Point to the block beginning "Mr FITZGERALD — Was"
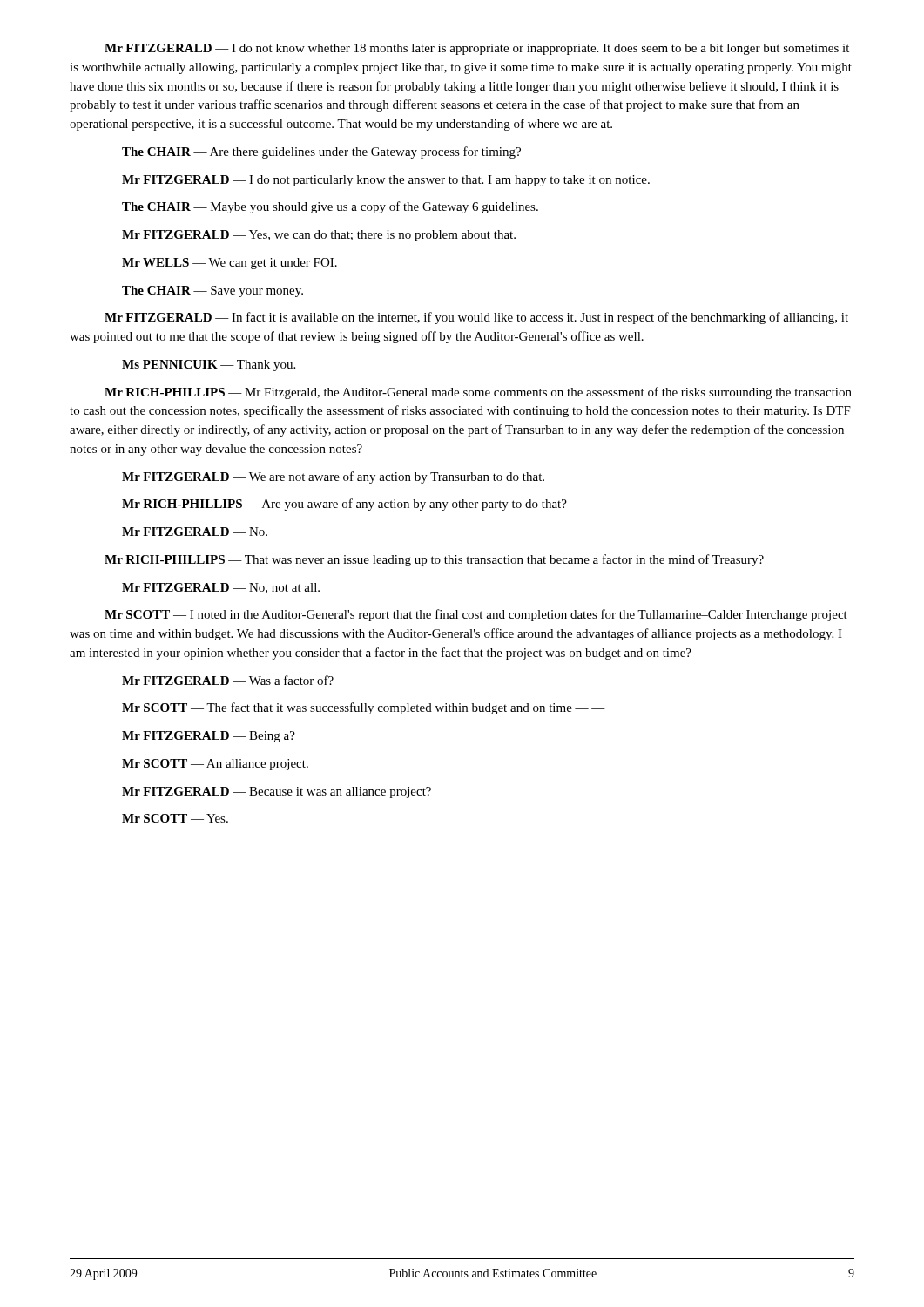924x1307 pixels. (228, 680)
